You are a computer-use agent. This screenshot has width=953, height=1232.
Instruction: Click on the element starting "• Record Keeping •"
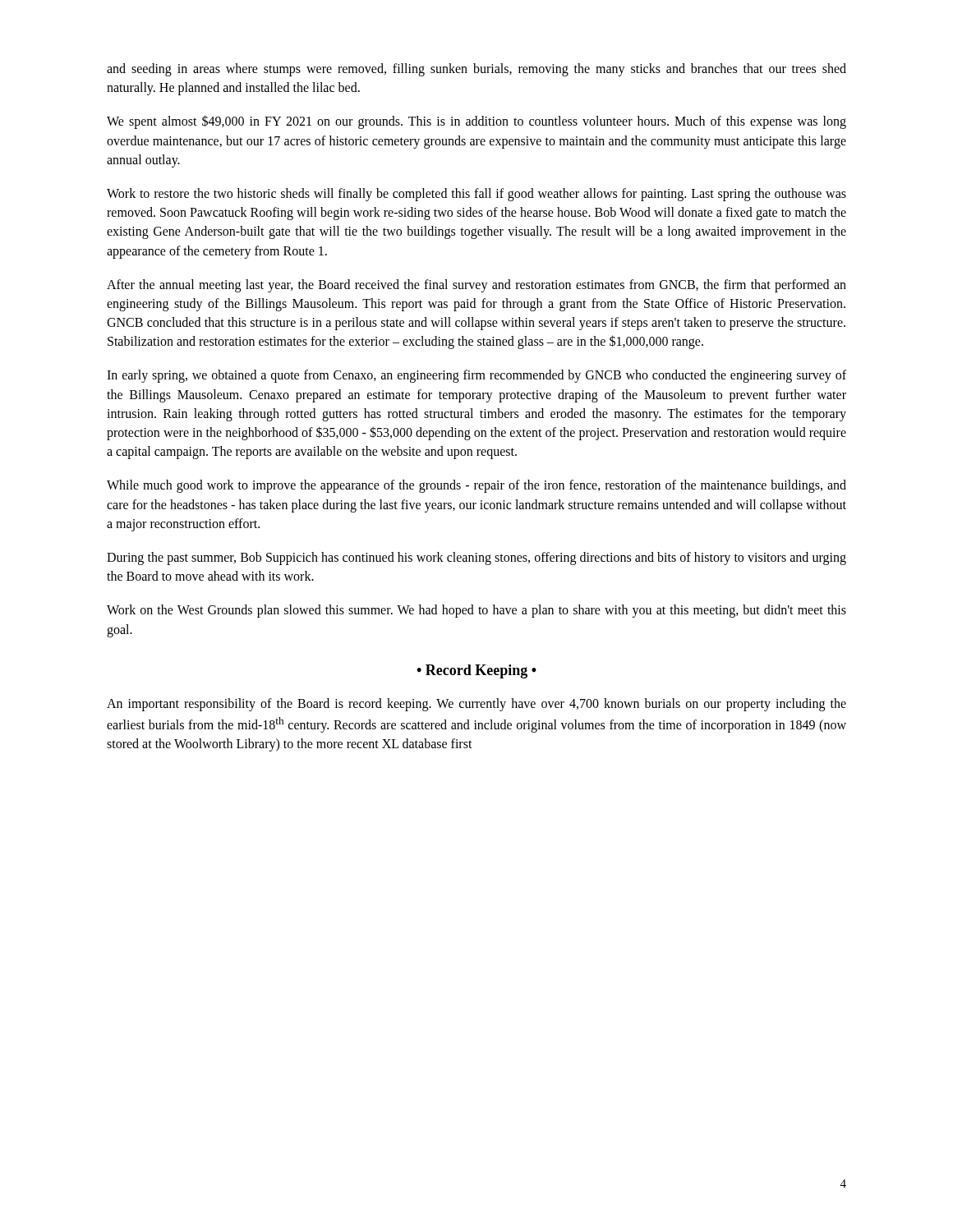(476, 670)
